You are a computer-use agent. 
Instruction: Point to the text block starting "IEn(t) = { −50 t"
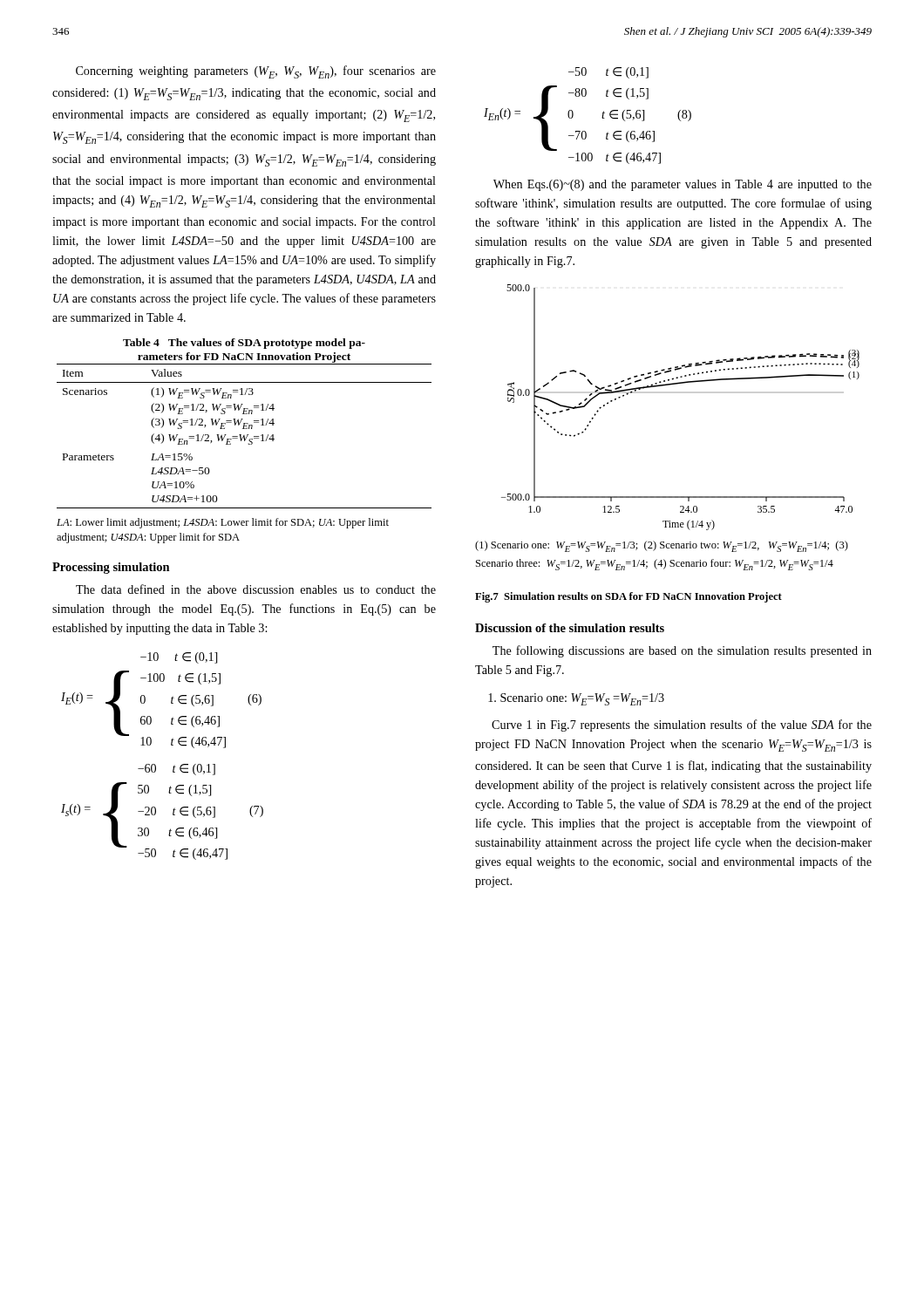tap(608, 73)
